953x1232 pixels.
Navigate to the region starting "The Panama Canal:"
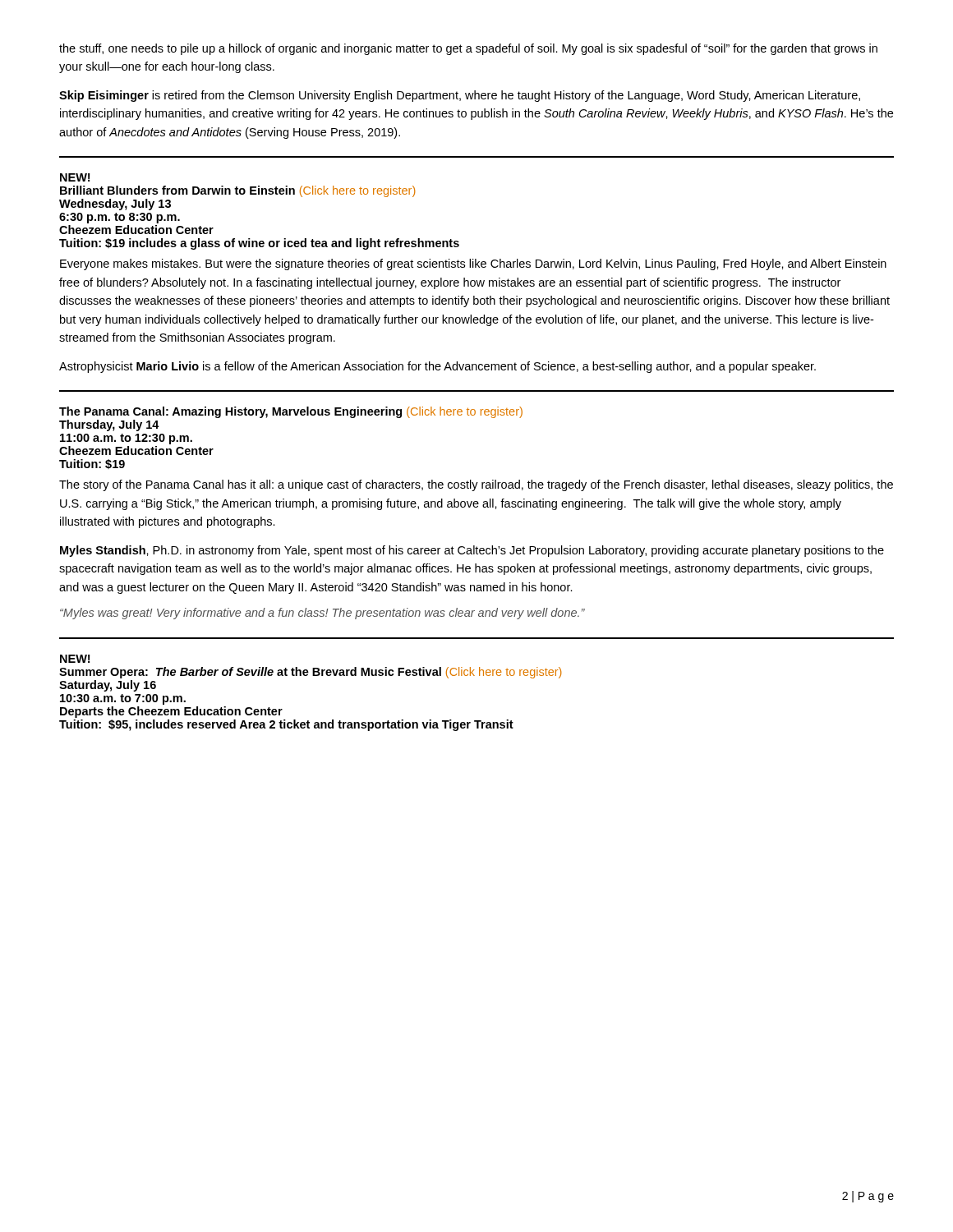[291, 412]
